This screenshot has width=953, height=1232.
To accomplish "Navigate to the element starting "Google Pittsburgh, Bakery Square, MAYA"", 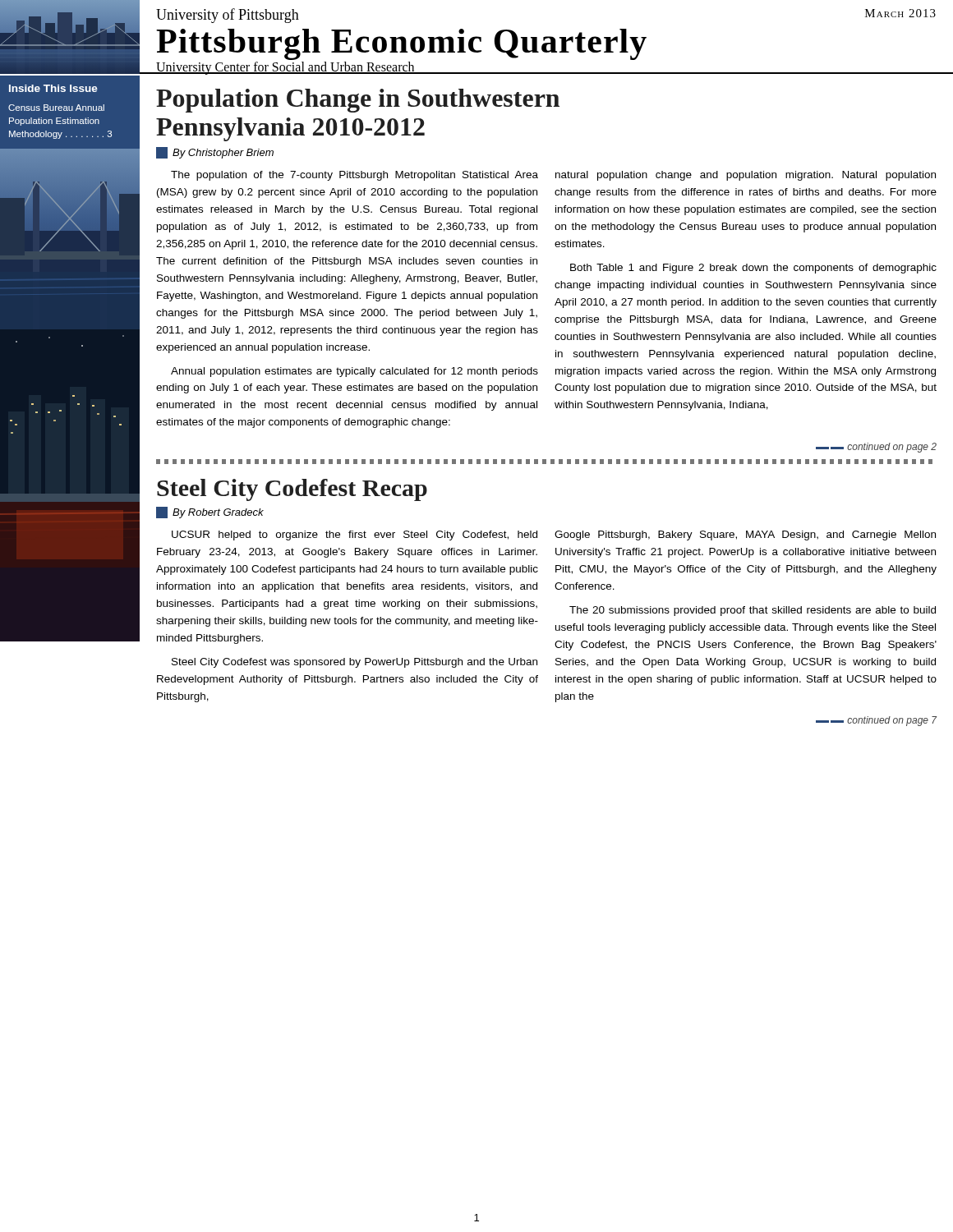I will tap(746, 616).
